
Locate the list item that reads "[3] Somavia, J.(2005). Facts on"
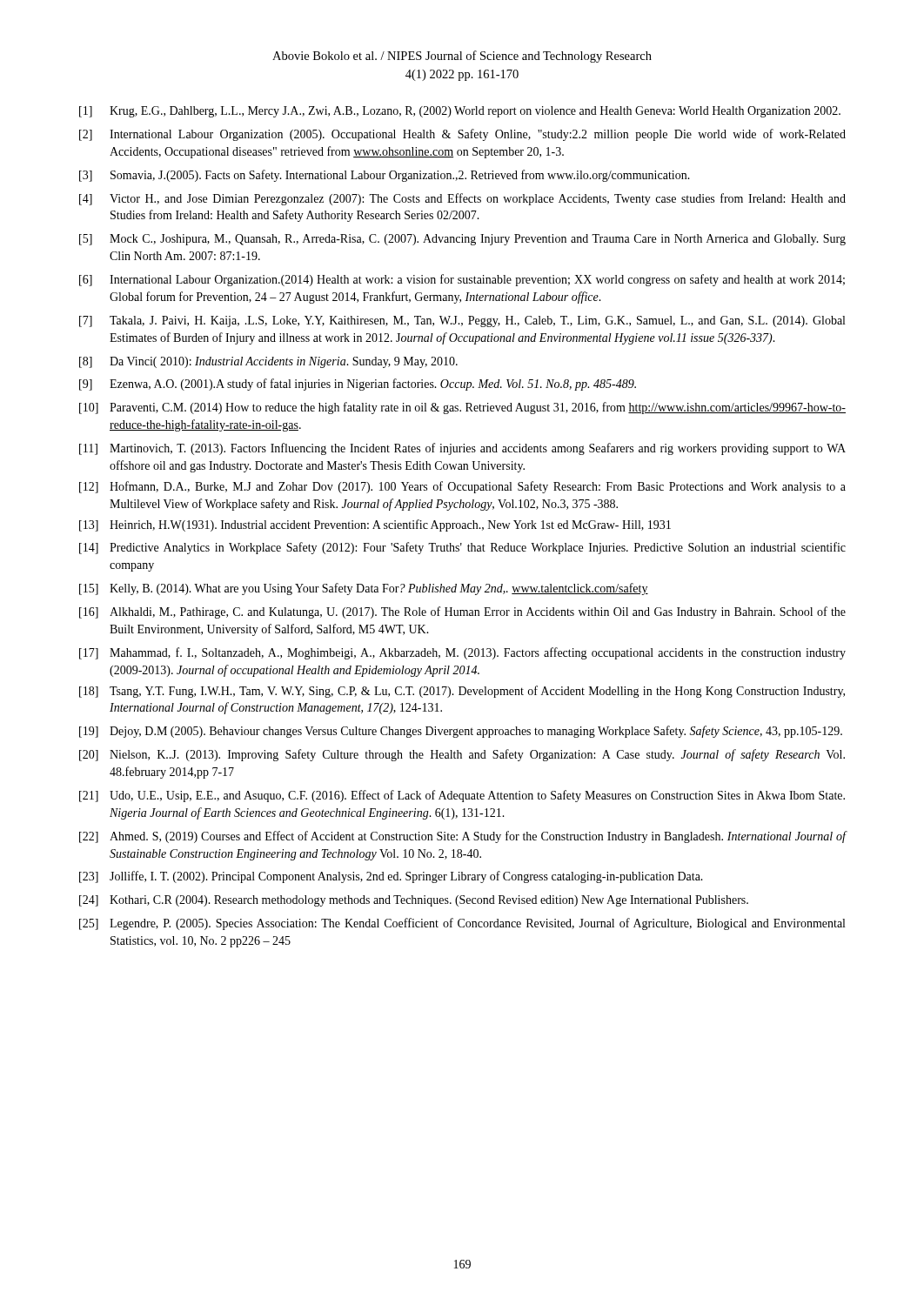(462, 175)
